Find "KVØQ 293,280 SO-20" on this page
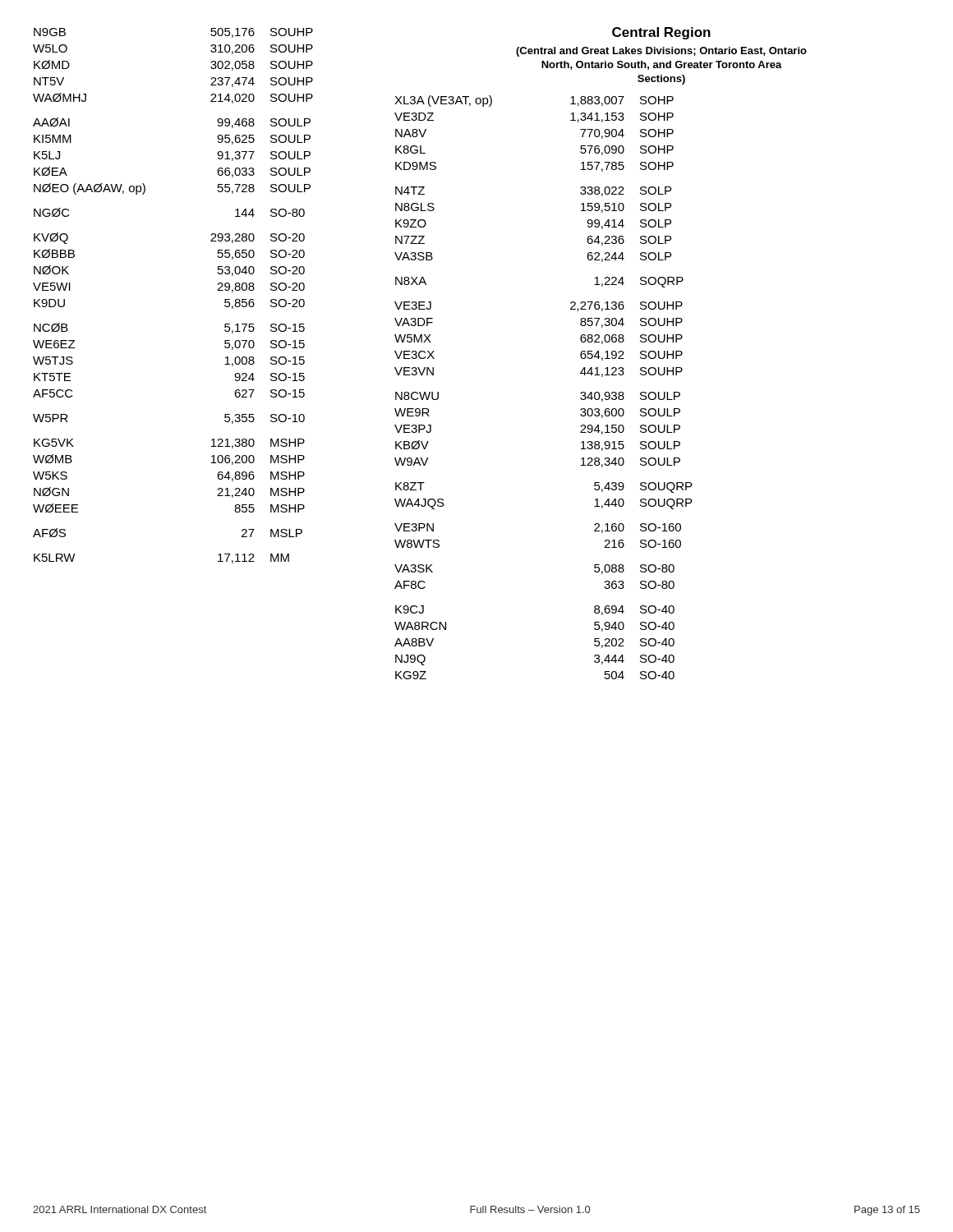The height and width of the screenshot is (1232, 953). coord(46,238)
